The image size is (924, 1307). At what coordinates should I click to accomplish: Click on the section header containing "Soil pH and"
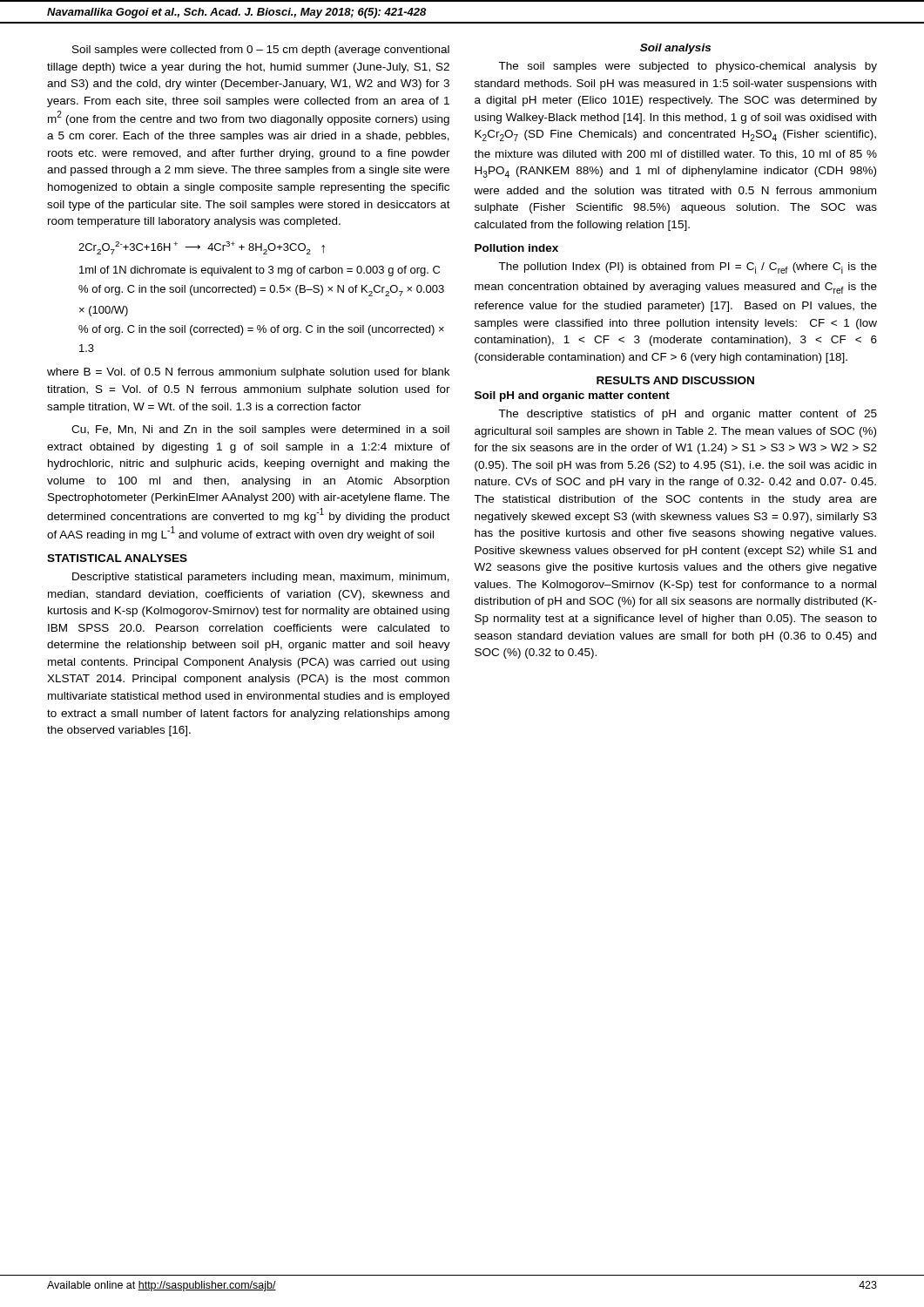(572, 395)
